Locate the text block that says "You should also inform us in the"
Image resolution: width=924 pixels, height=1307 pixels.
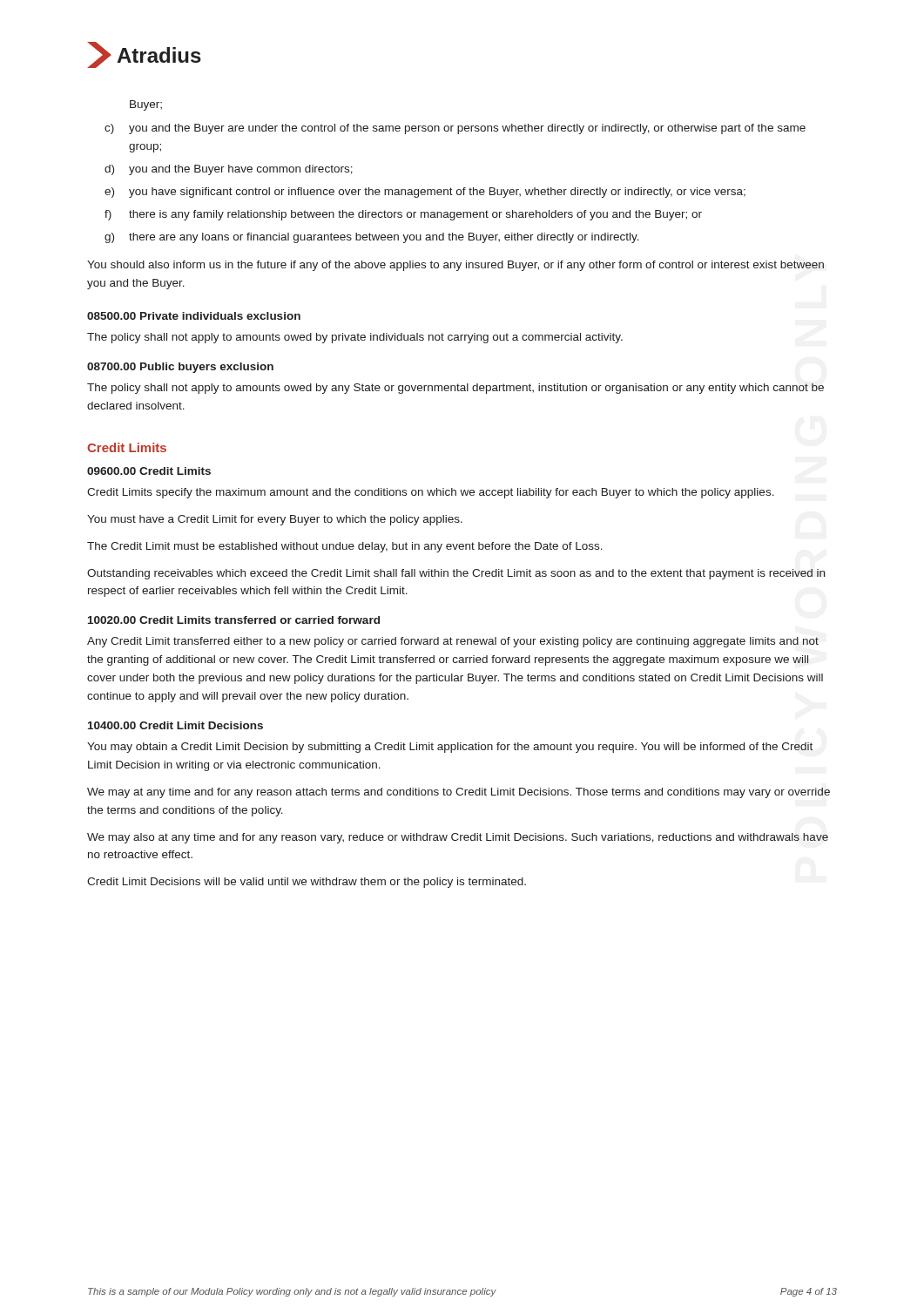[x=456, y=274]
